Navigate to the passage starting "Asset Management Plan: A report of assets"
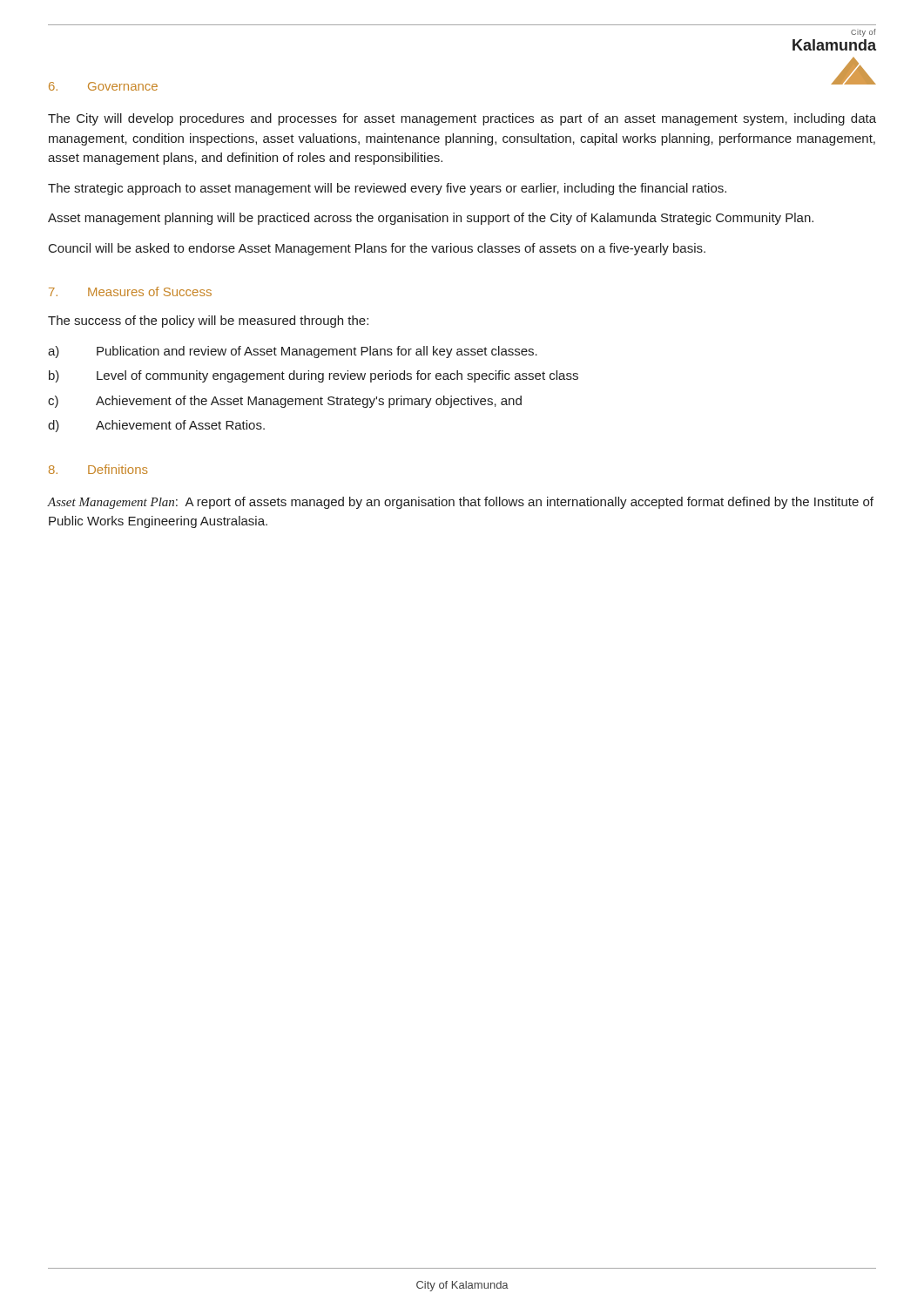The width and height of the screenshot is (924, 1307). coord(461,511)
